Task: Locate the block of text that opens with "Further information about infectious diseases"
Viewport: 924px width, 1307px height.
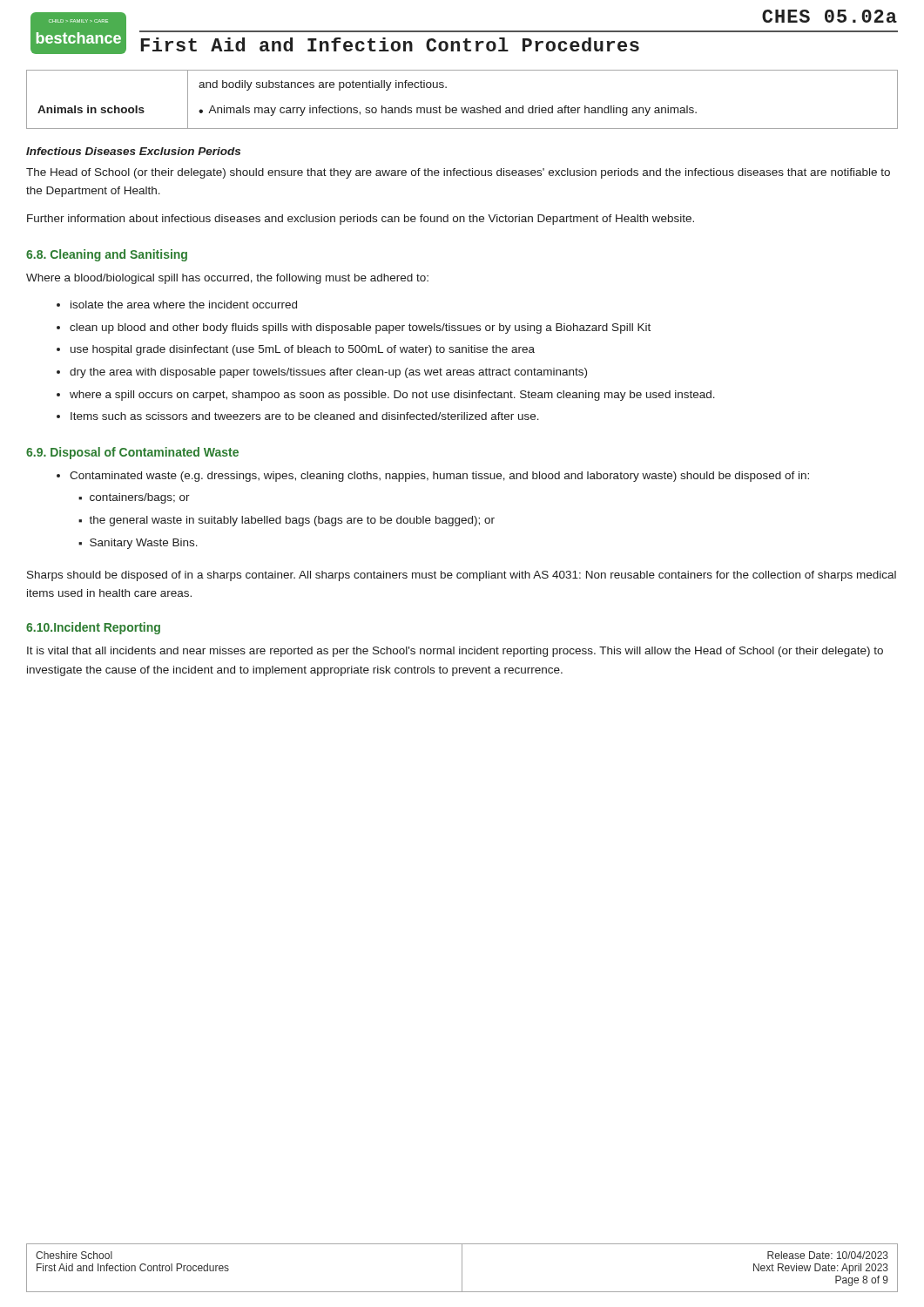Action: point(361,218)
